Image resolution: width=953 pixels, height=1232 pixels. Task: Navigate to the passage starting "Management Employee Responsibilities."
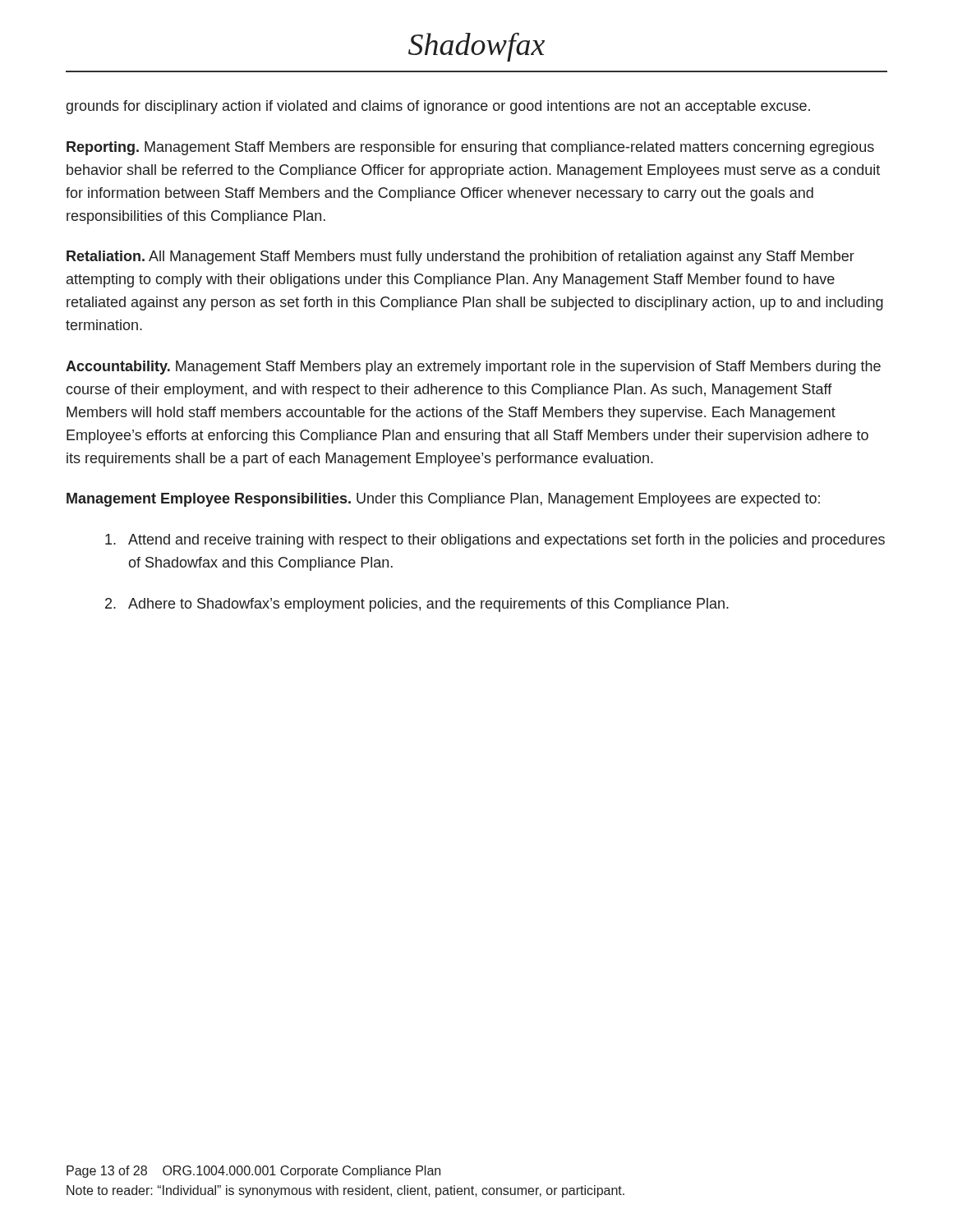[443, 499]
